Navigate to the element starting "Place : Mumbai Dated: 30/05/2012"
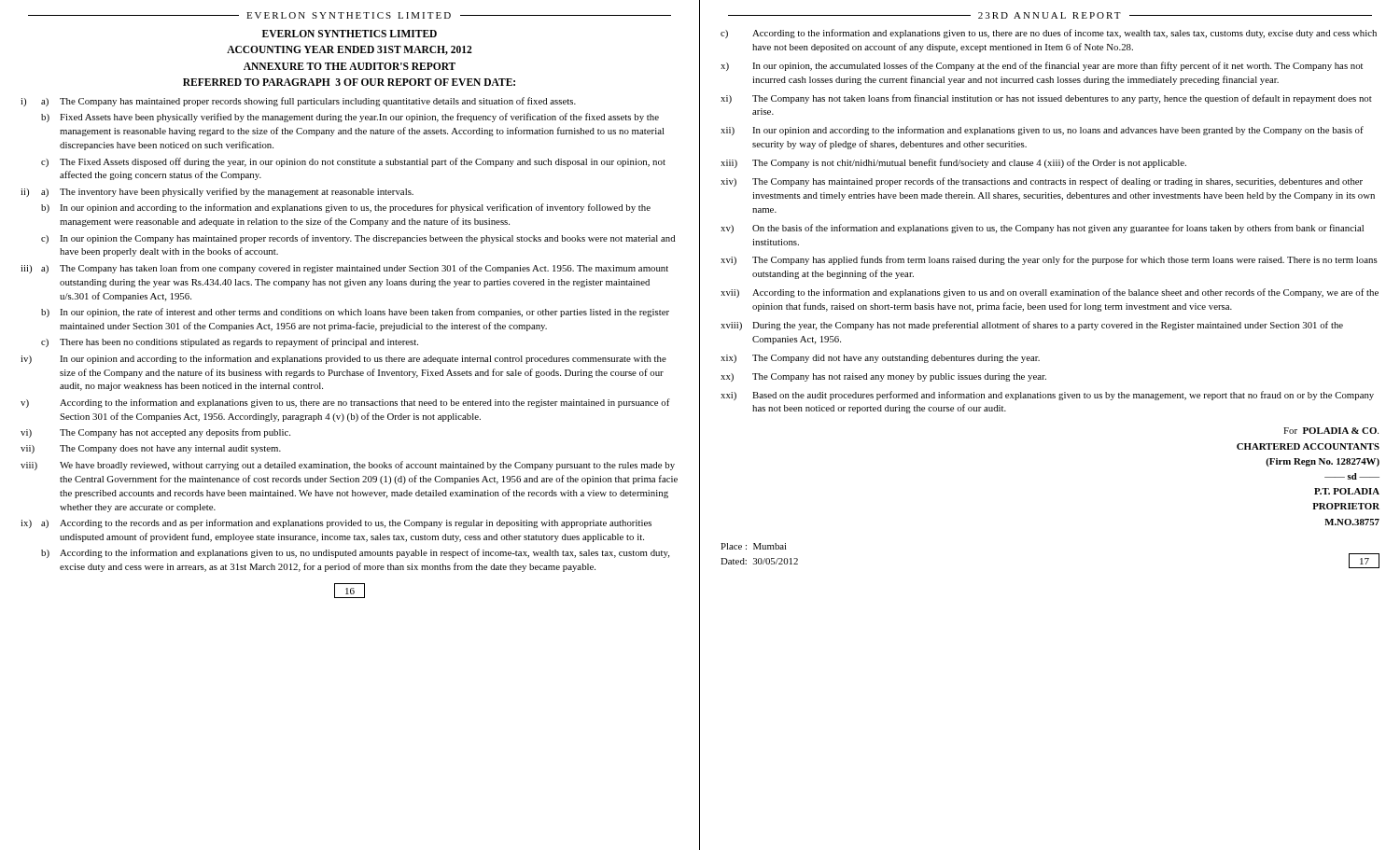The image size is (1400, 850). 759,553
